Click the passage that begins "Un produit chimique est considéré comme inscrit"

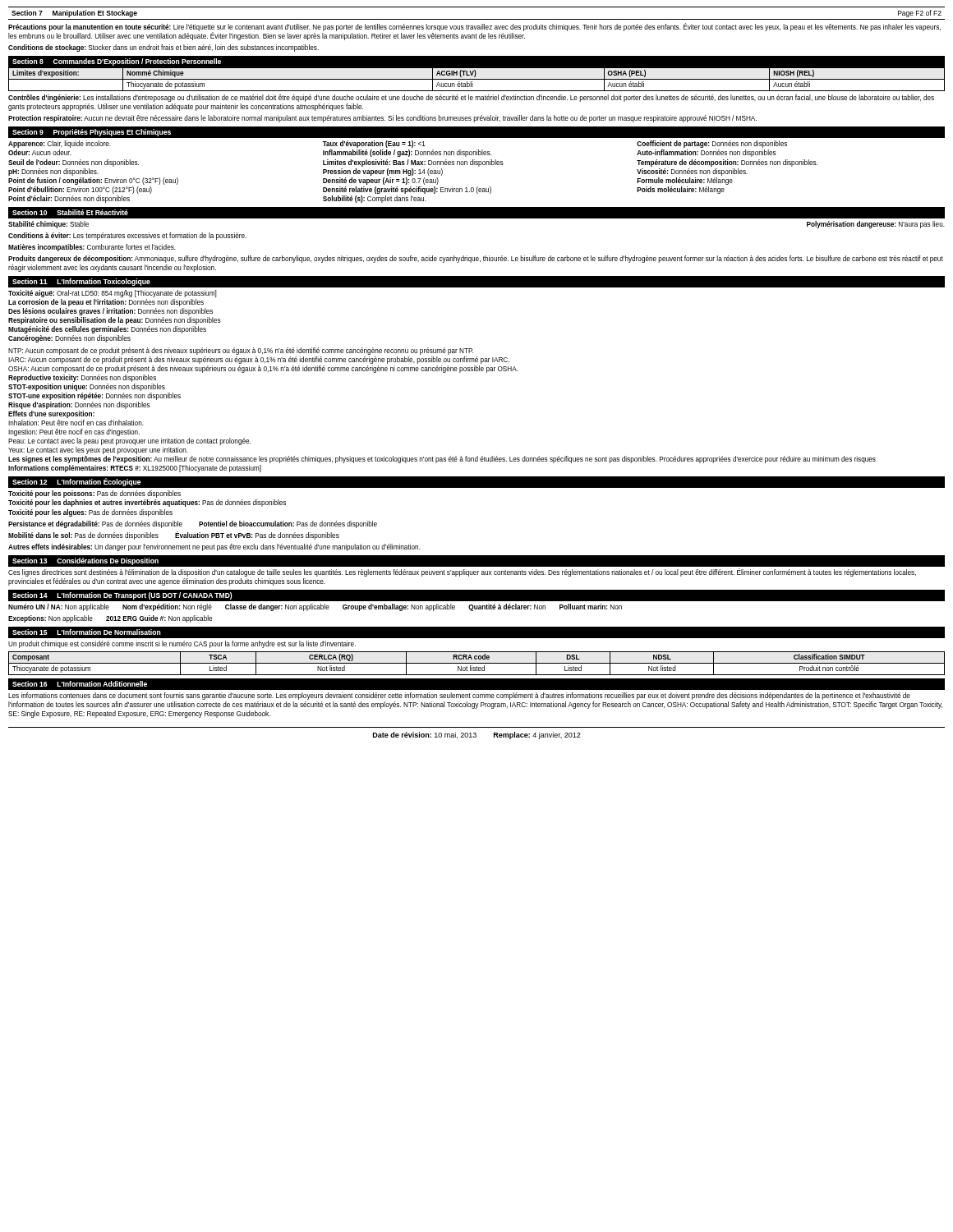[182, 644]
